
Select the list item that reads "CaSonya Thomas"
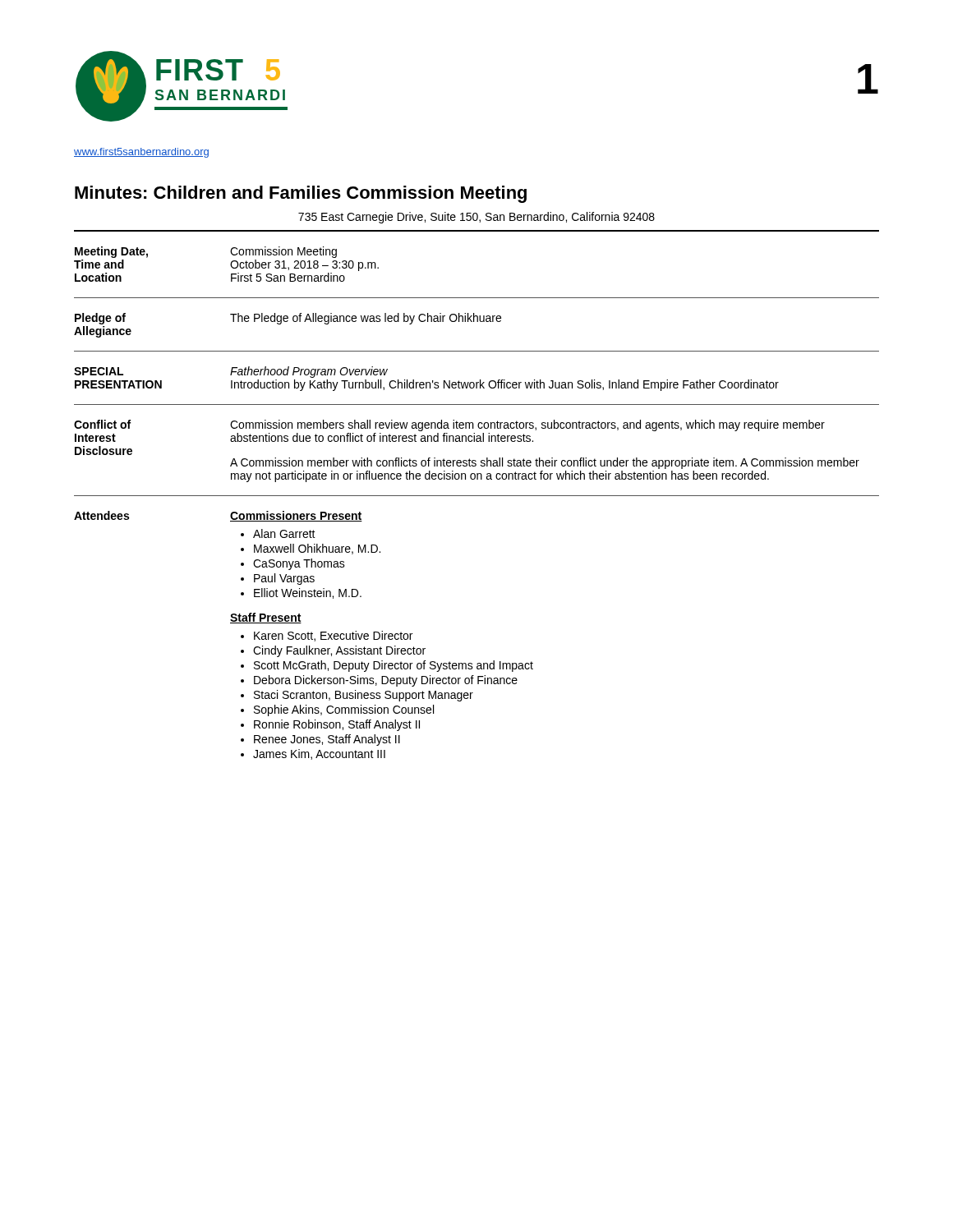(x=299, y=563)
